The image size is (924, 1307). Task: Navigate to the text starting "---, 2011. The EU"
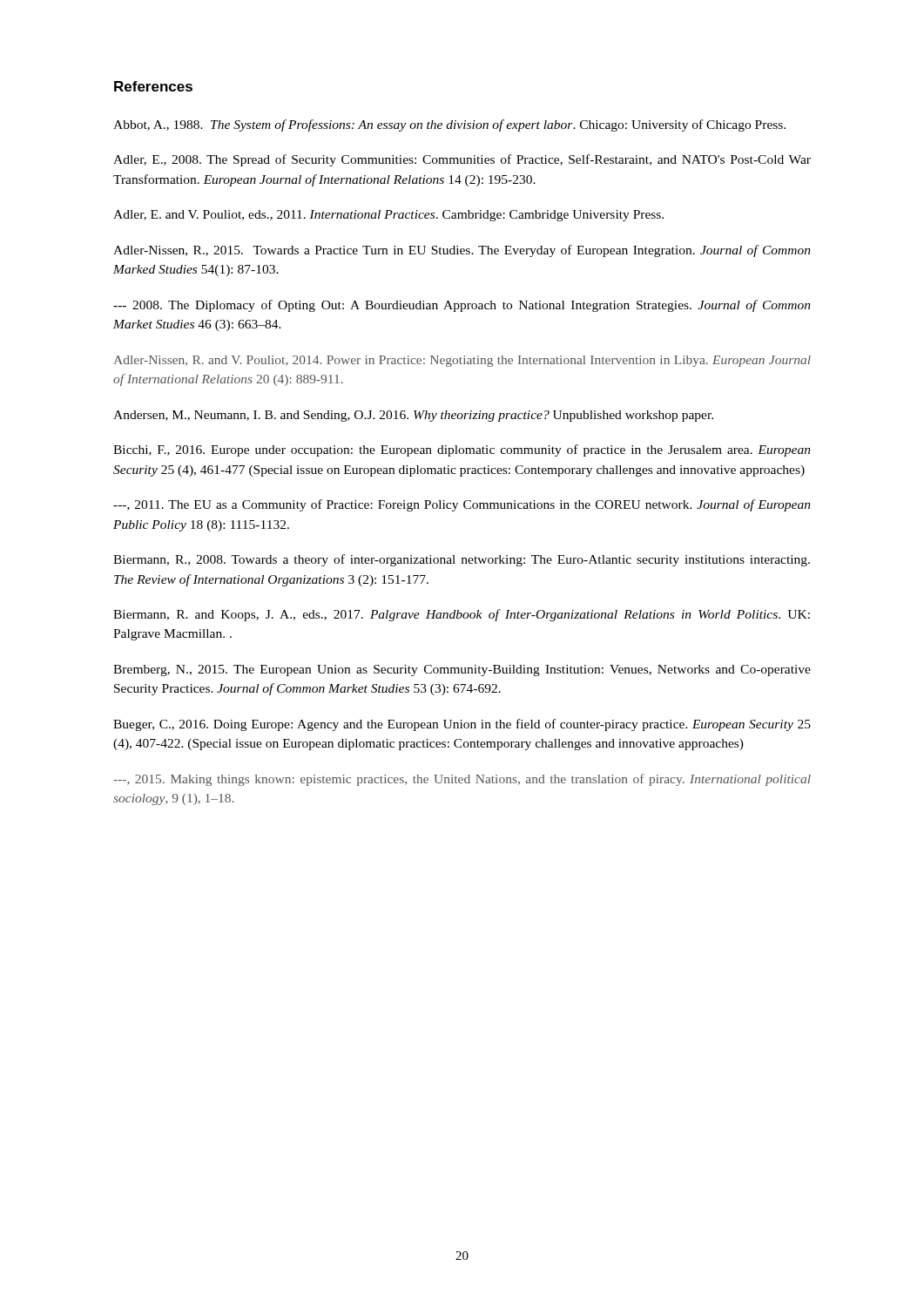462,514
